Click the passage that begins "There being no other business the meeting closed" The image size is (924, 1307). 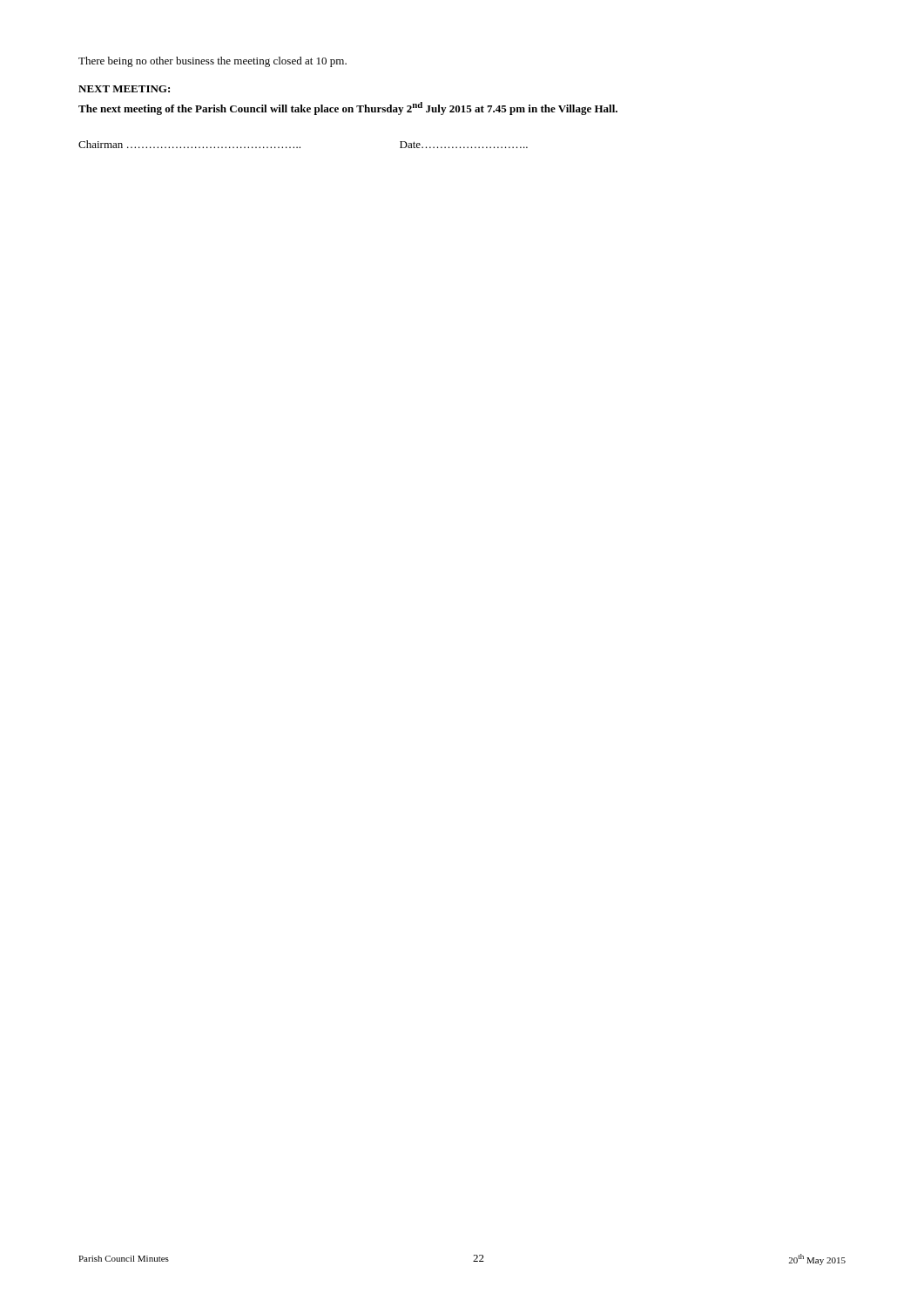point(213,61)
